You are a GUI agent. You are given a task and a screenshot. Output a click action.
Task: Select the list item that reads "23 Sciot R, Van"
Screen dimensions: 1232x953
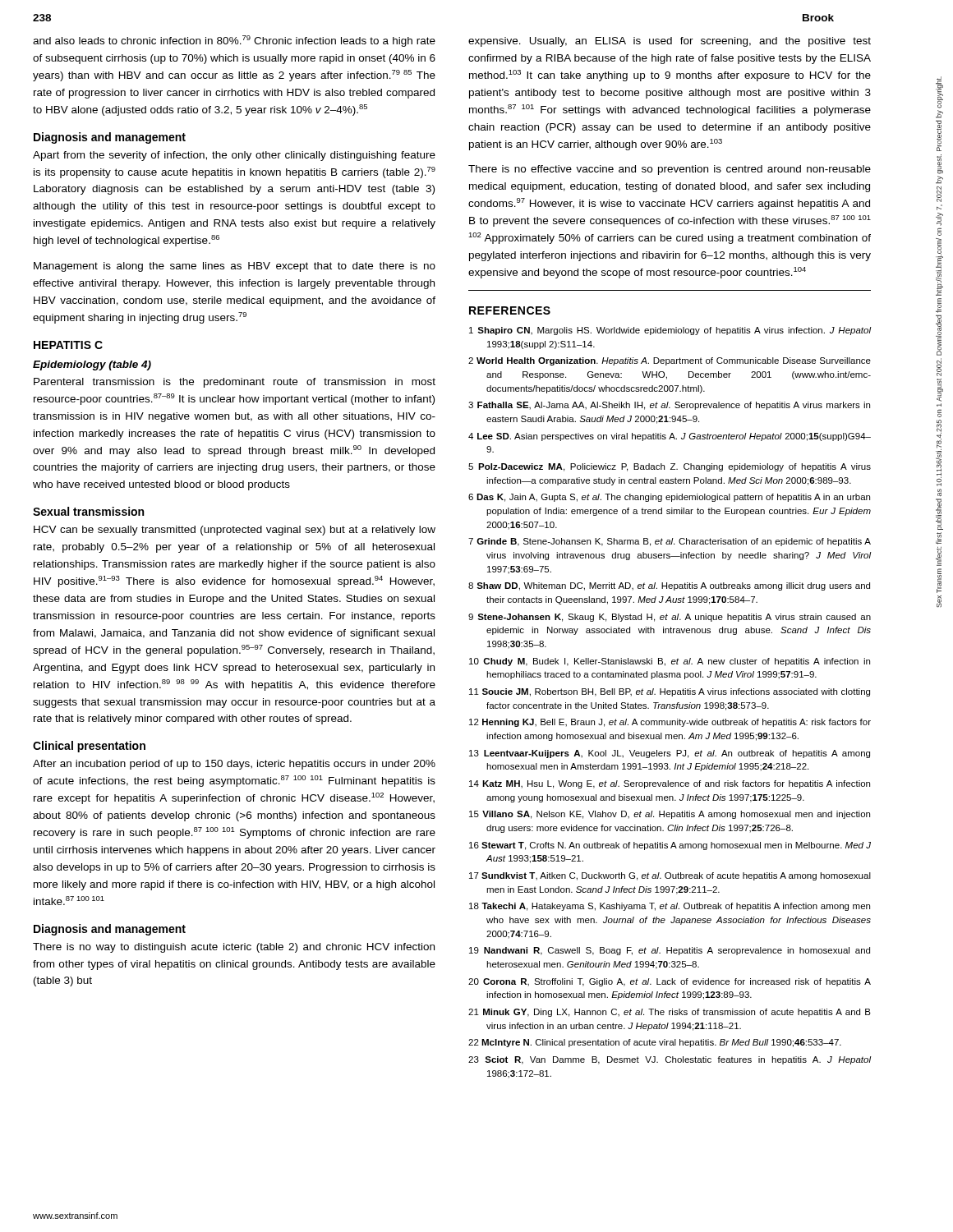tap(670, 1066)
